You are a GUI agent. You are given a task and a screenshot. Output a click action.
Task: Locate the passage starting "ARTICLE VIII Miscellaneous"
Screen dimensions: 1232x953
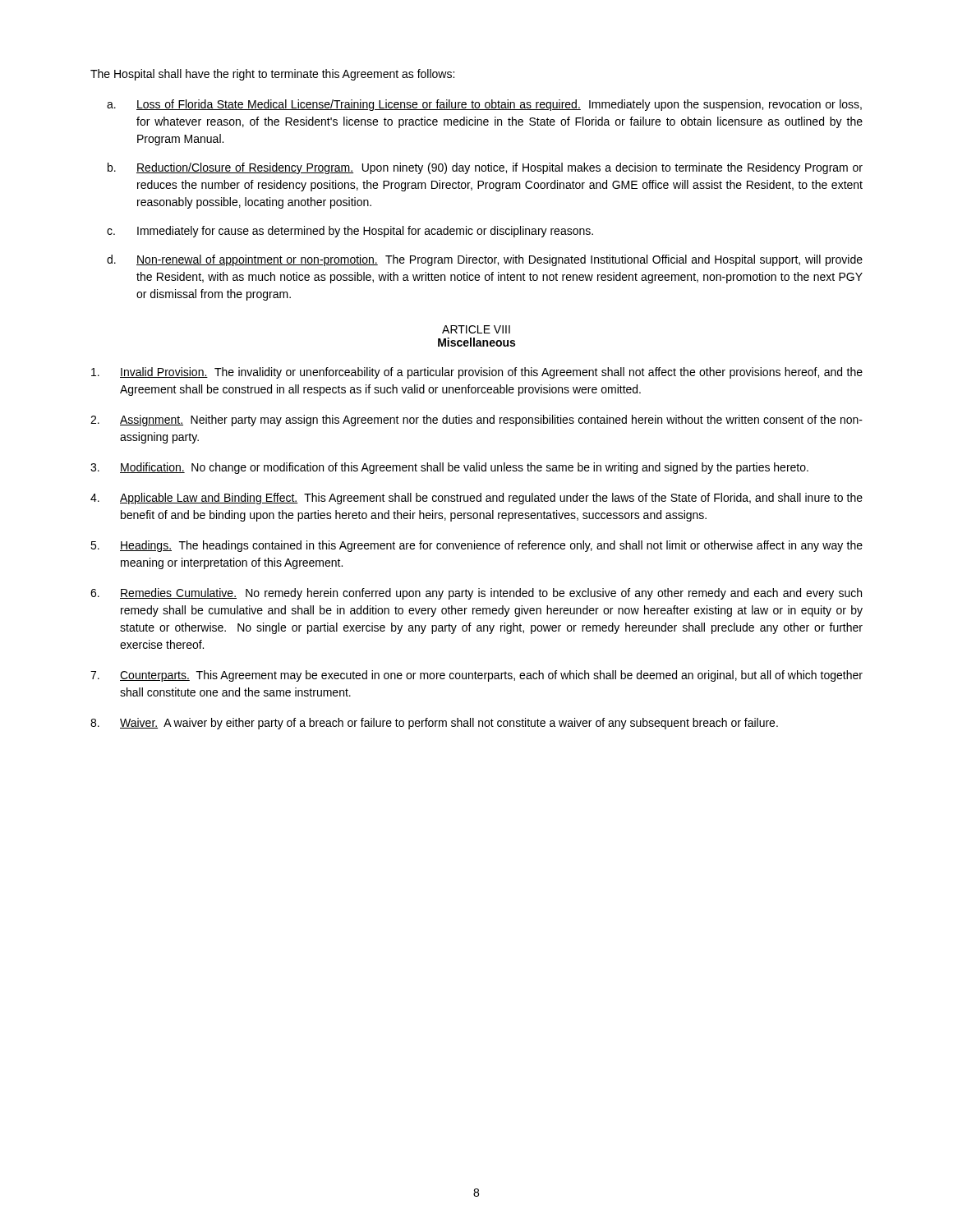[476, 336]
